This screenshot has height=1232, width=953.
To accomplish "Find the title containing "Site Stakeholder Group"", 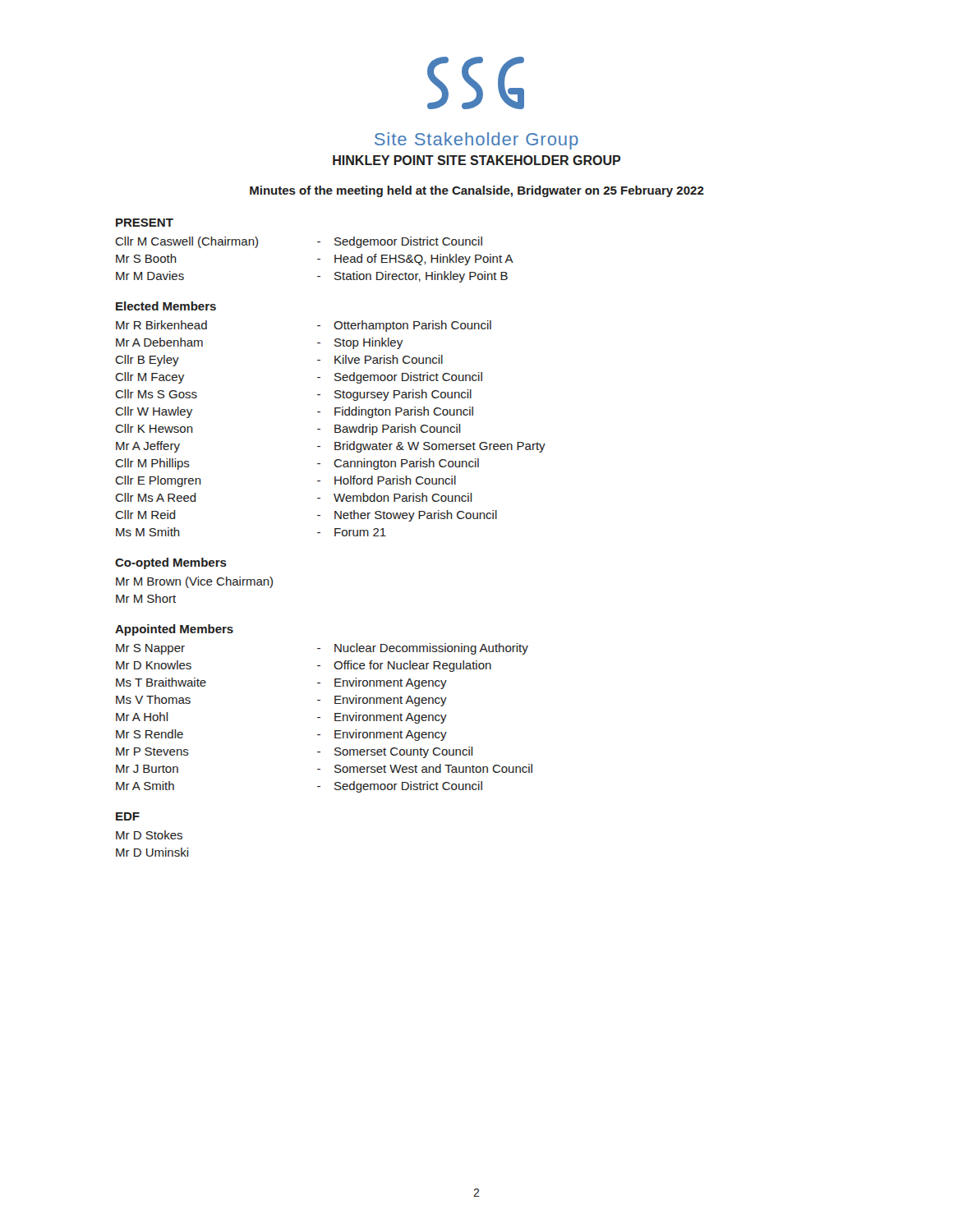I will [476, 139].
